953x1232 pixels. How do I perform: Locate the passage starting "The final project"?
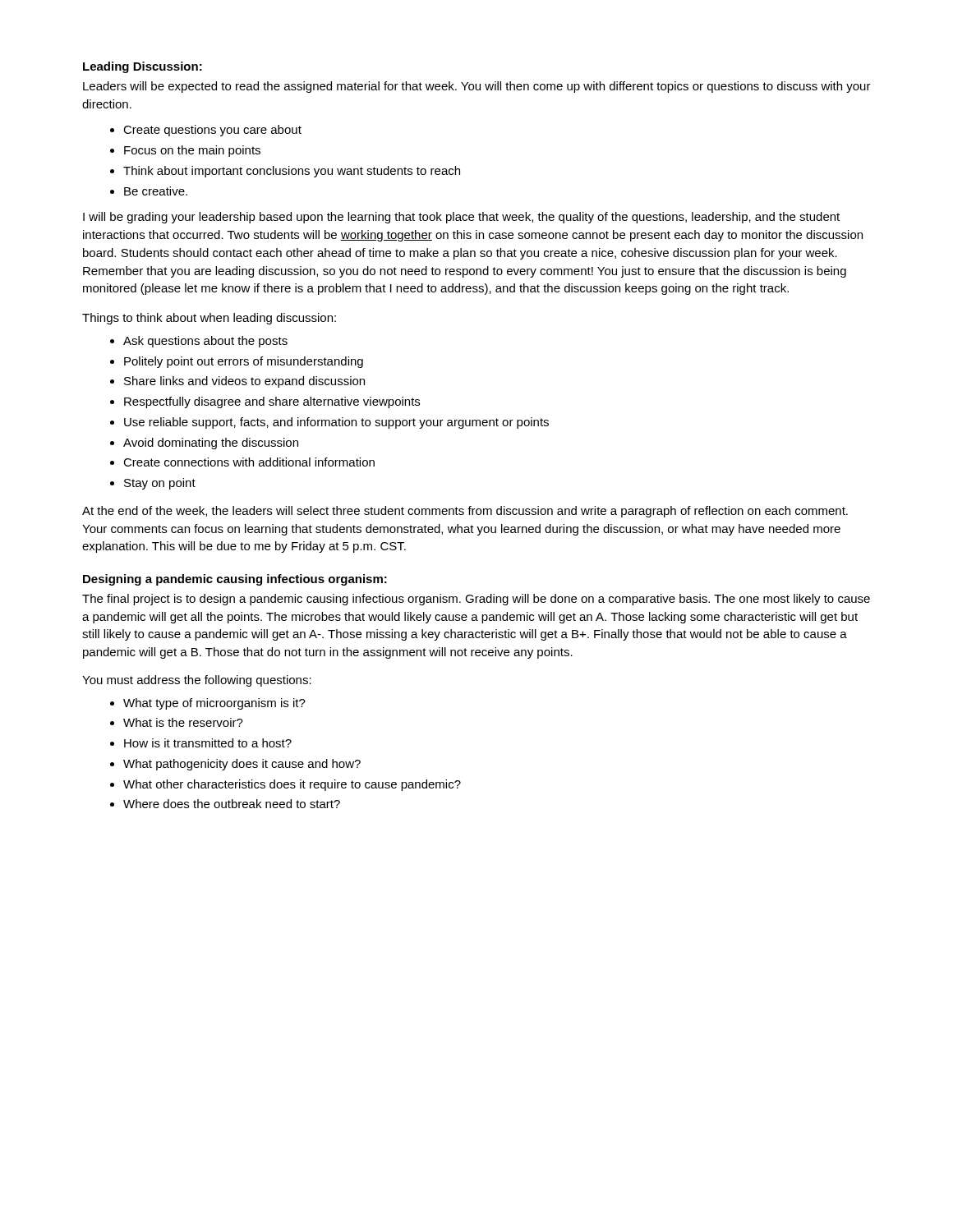(476, 625)
